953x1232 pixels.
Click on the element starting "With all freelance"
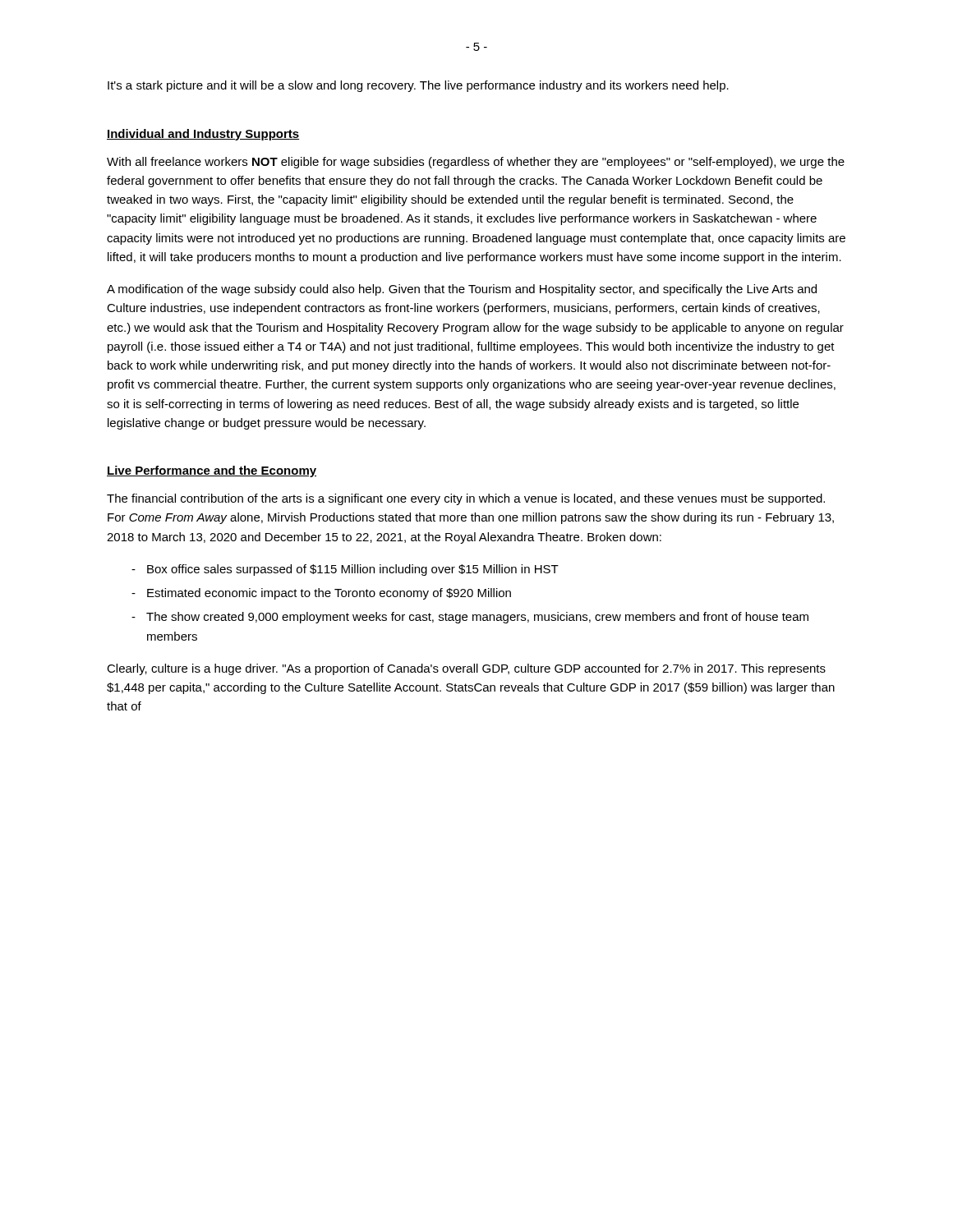[476, 209]
